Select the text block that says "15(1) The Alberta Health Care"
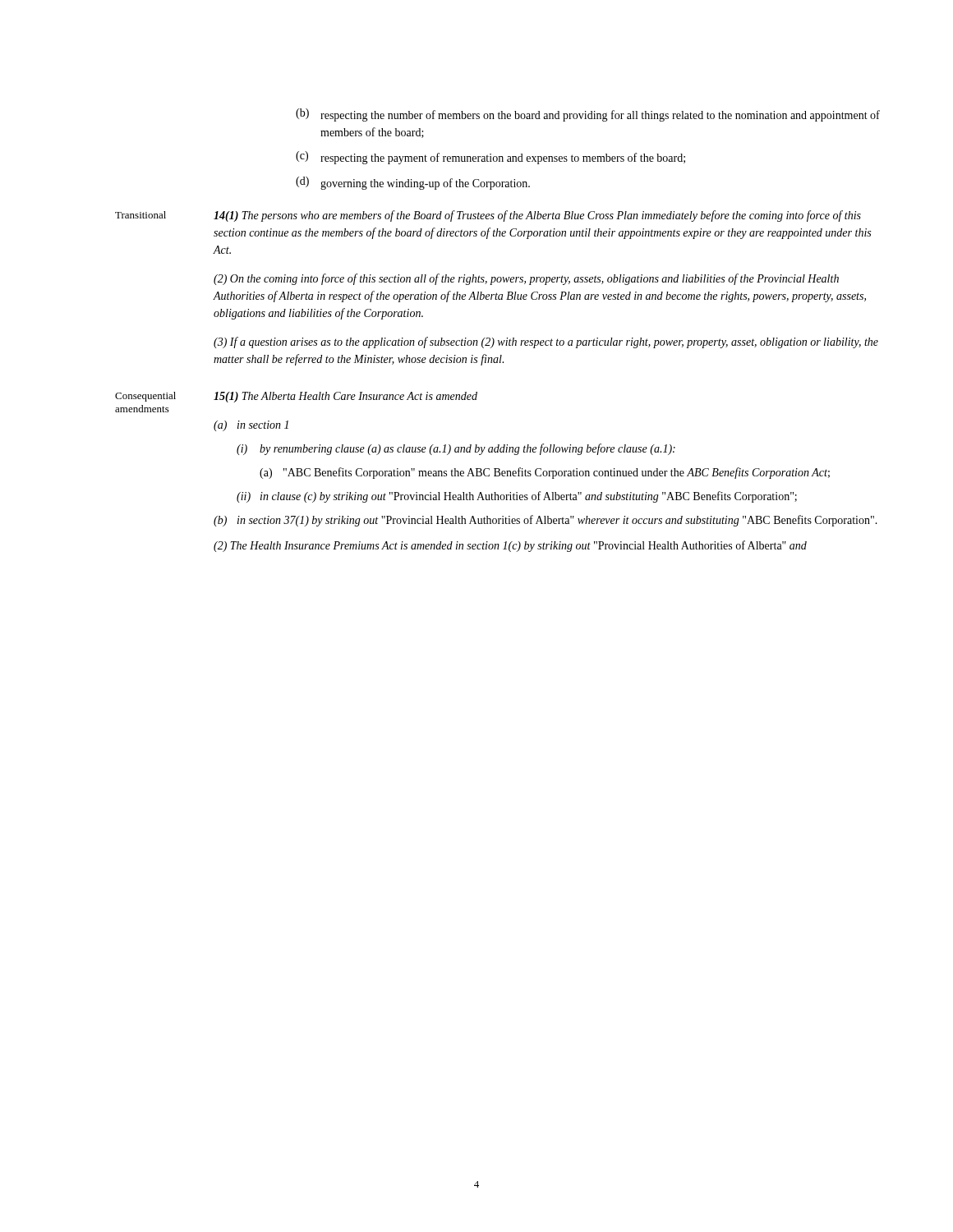Viewport: 953px width, 1232px height. click(x=345, y=396)
